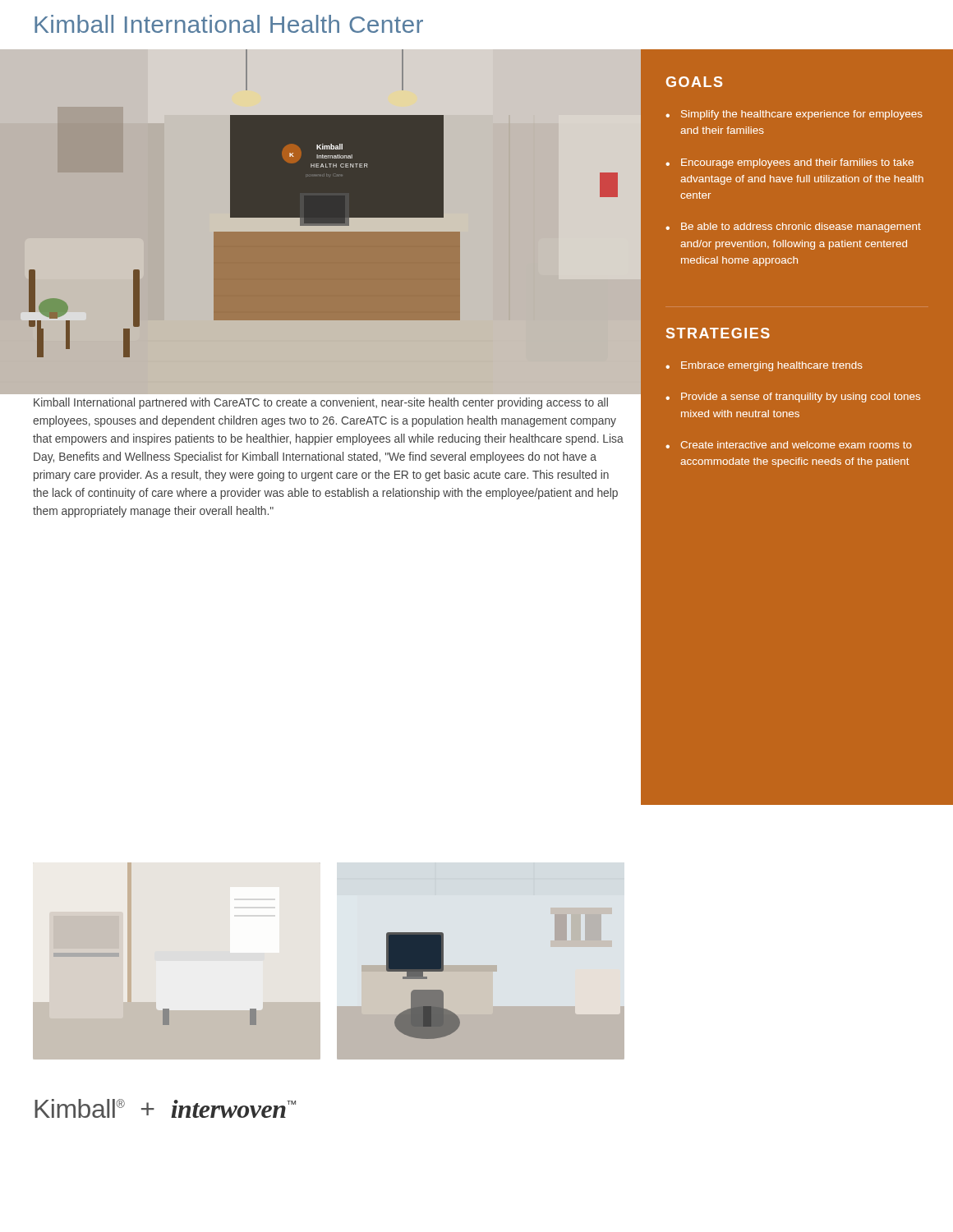Select the list item that says "Simplify the healthcare experience for"

coord(801,122)
